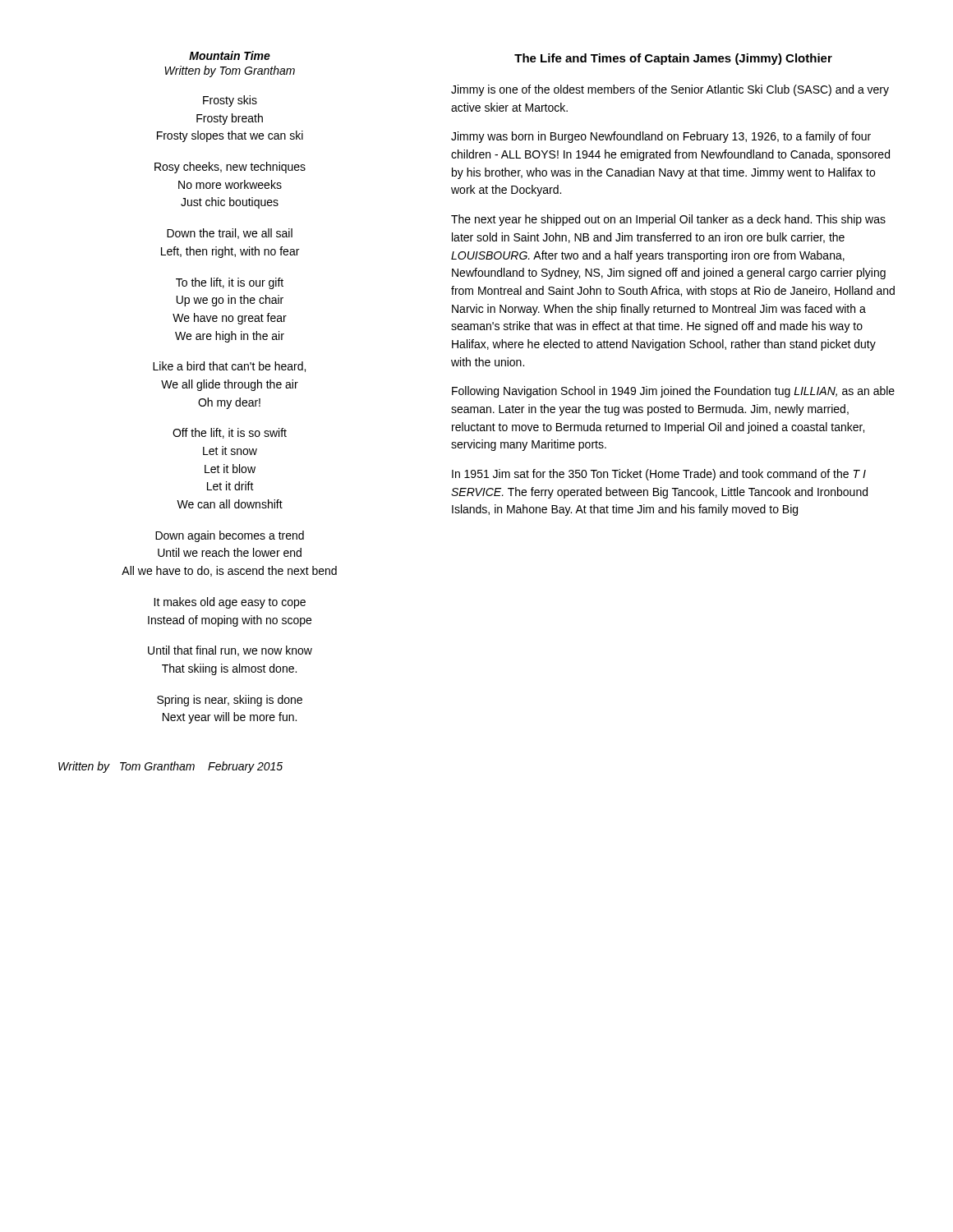Viewport: 953px width, 1232px height.
Task: Locate the text block starting "Jimmy was born in Burgeo Newfoundland on February"
Action: pos(671,163)
